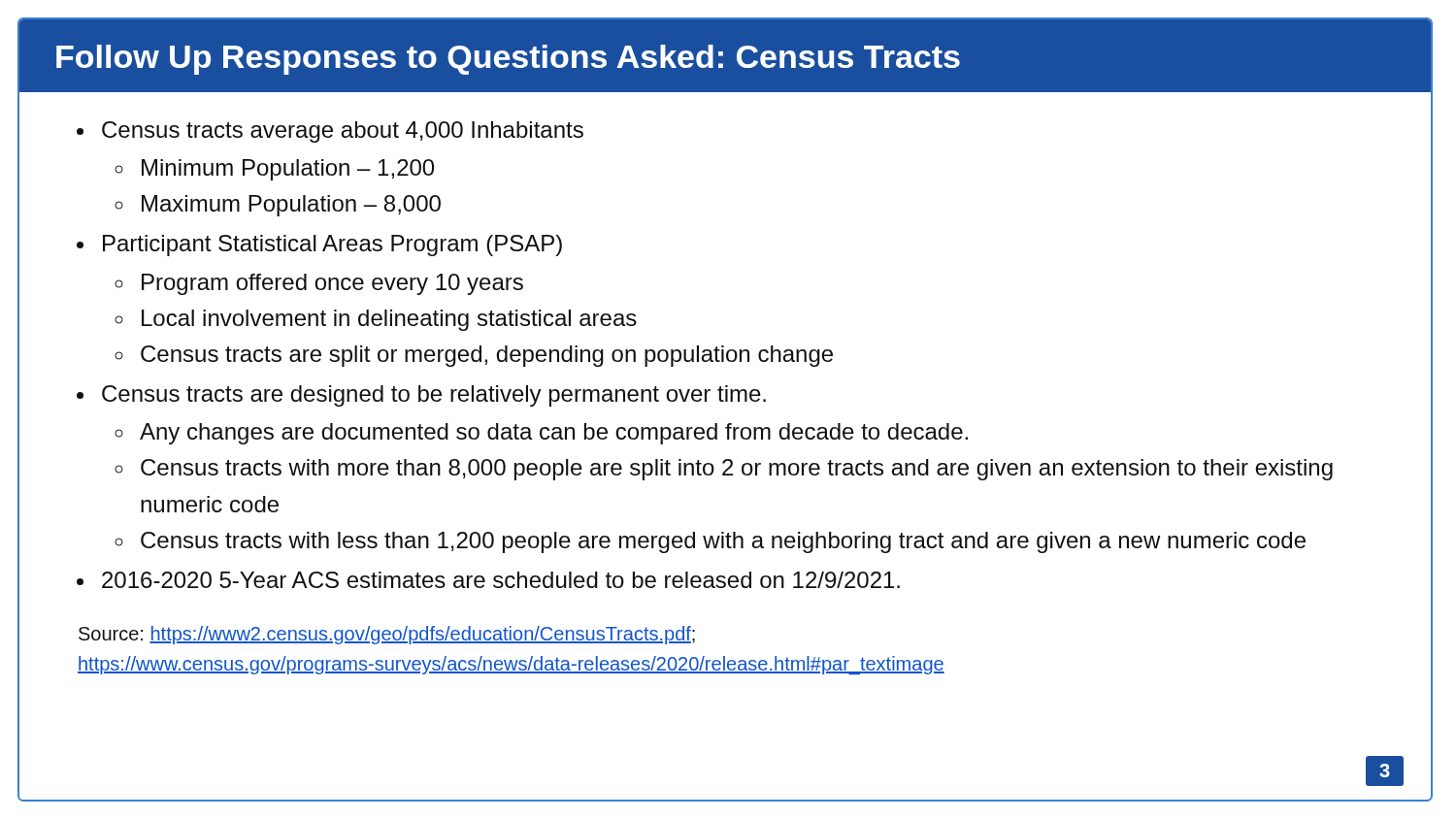Click on the list item that reads "Local involvement in delineating statistical areas"
The width and height of the screenshot is (1456, 819).
click(388, 318)
